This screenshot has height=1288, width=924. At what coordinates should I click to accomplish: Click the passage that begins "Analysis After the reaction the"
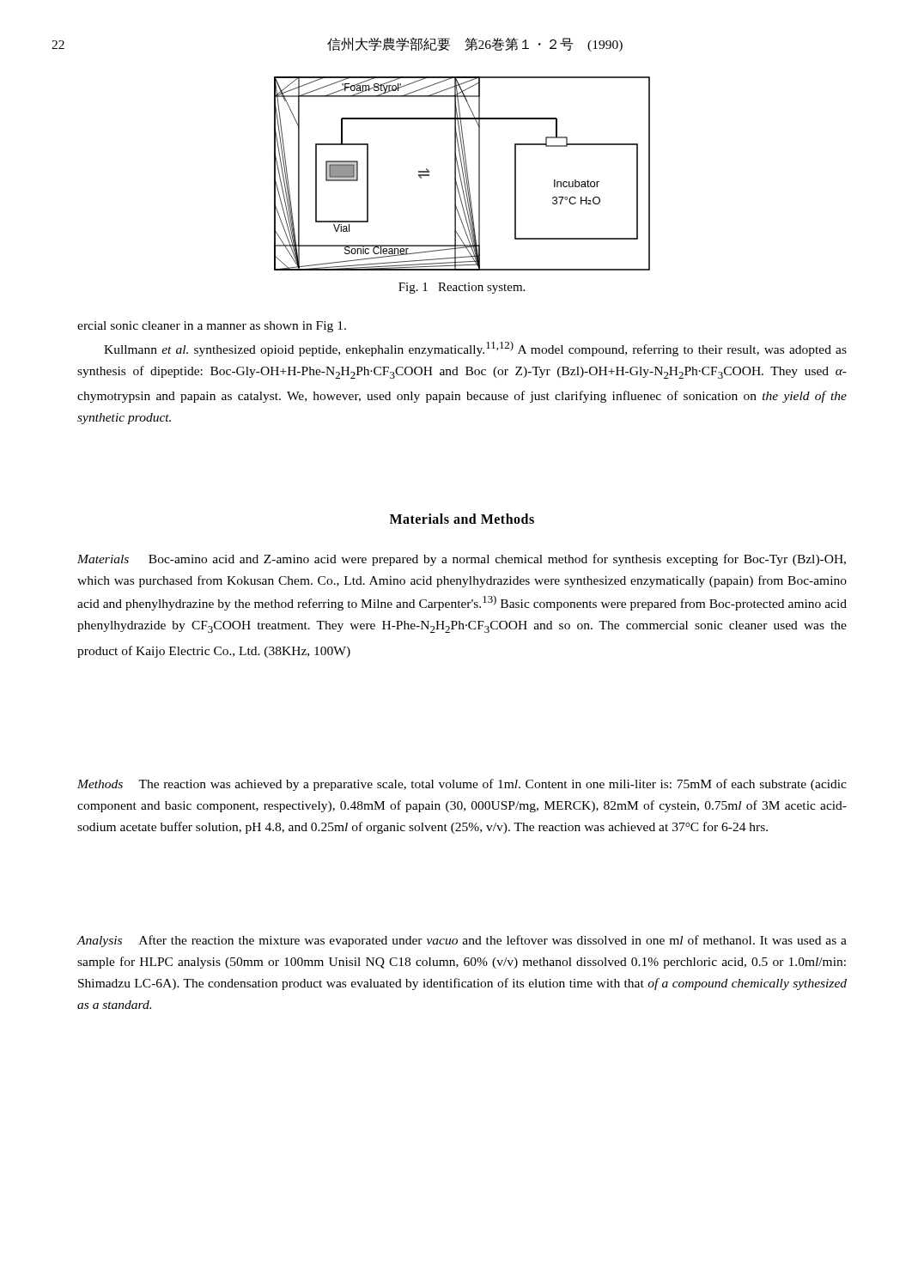(x=462, y=972)
